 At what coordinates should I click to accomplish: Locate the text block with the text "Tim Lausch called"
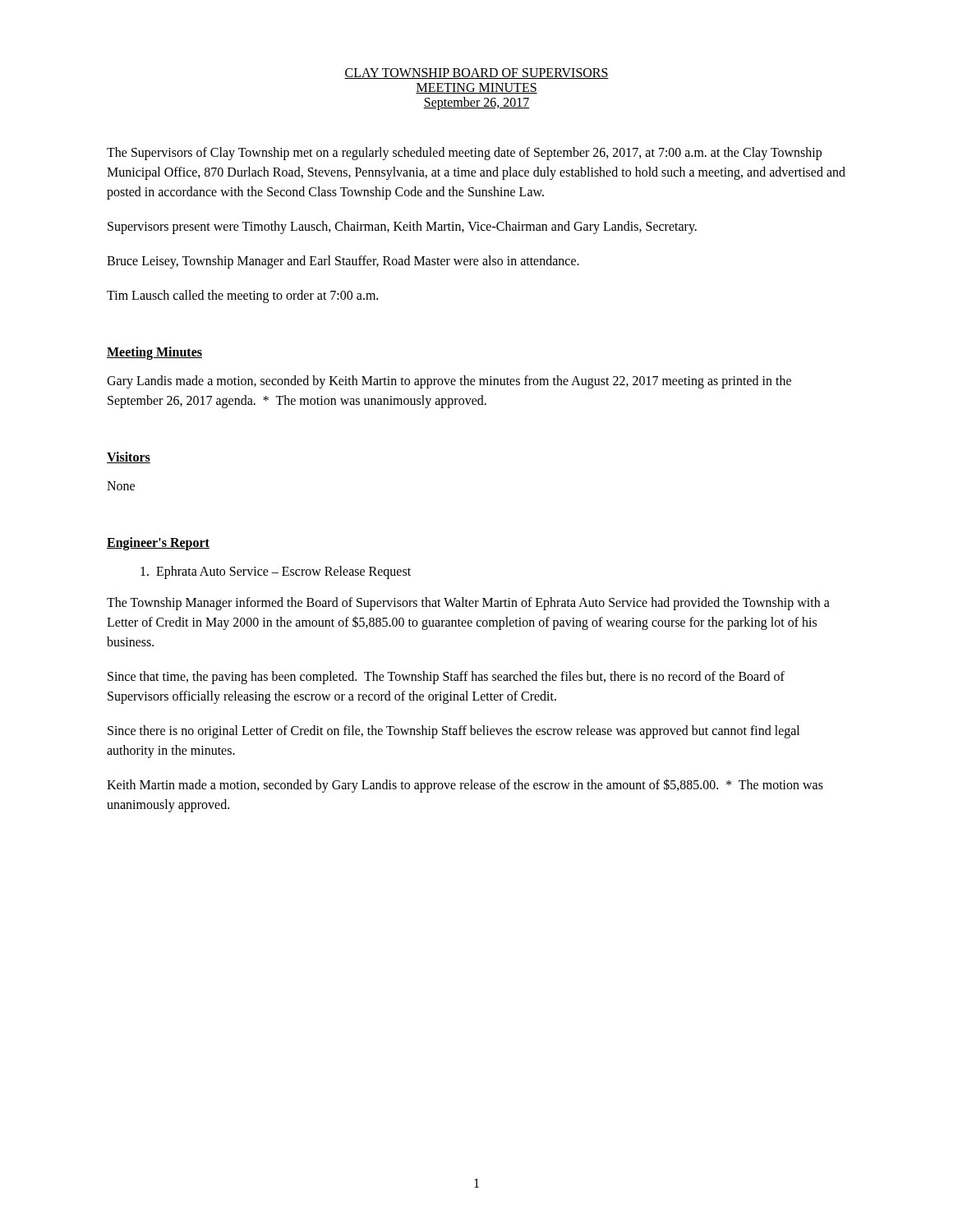[243, 295]
